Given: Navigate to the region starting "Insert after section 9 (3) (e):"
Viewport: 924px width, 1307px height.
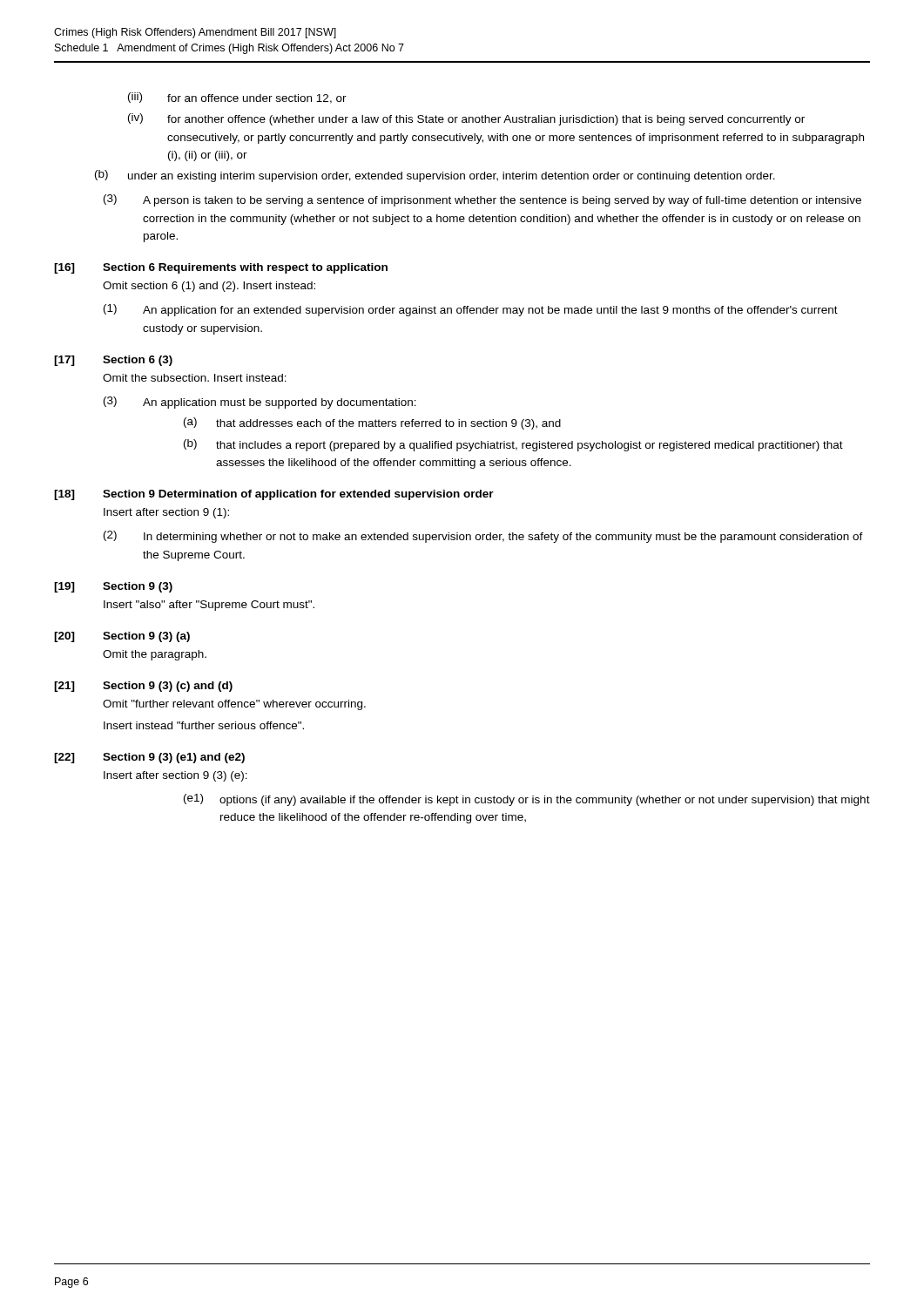Looking at the screenshot, I should click(x=175, y=775).
